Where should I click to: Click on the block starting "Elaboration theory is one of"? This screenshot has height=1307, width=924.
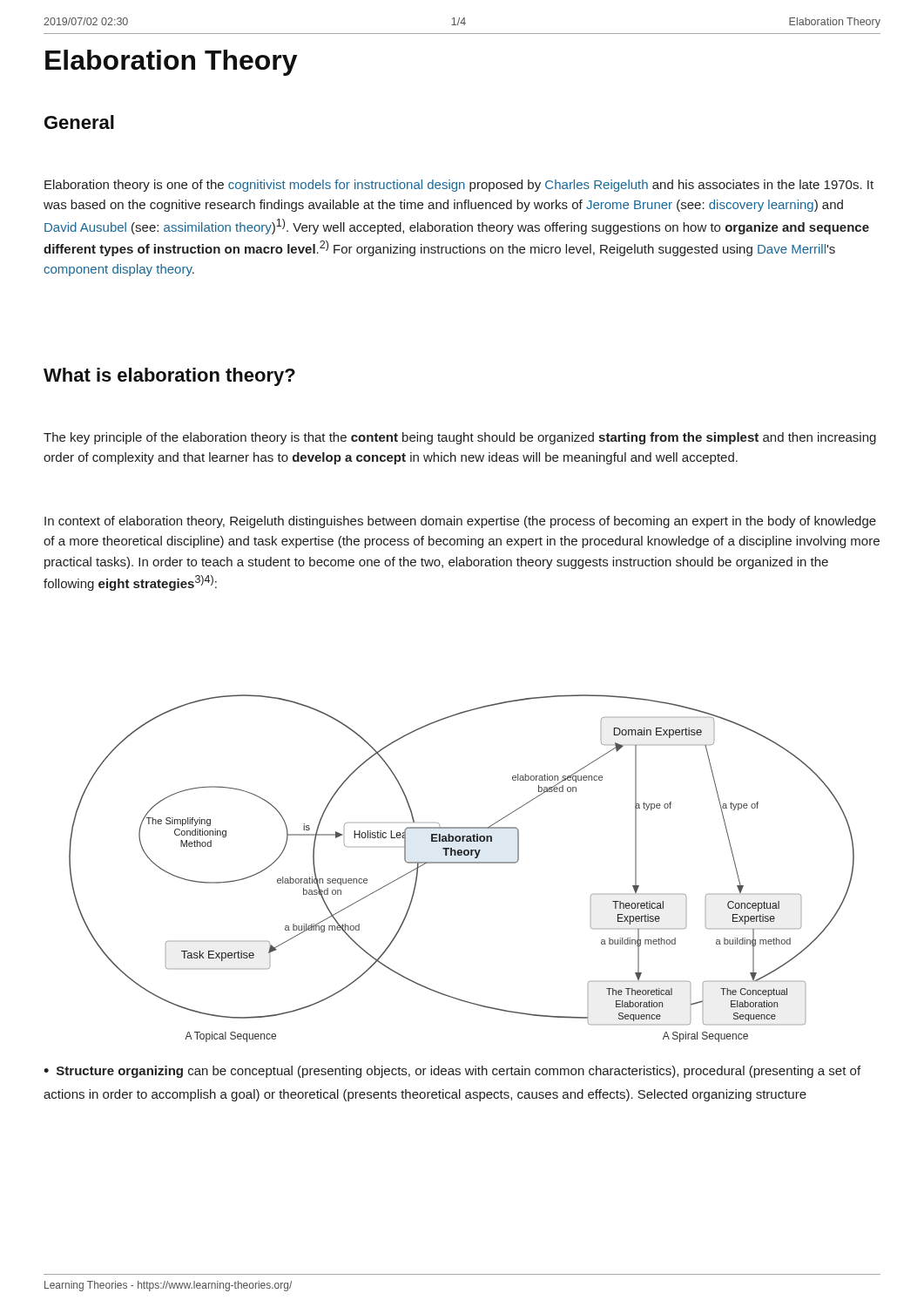click(x=459, y=227)
